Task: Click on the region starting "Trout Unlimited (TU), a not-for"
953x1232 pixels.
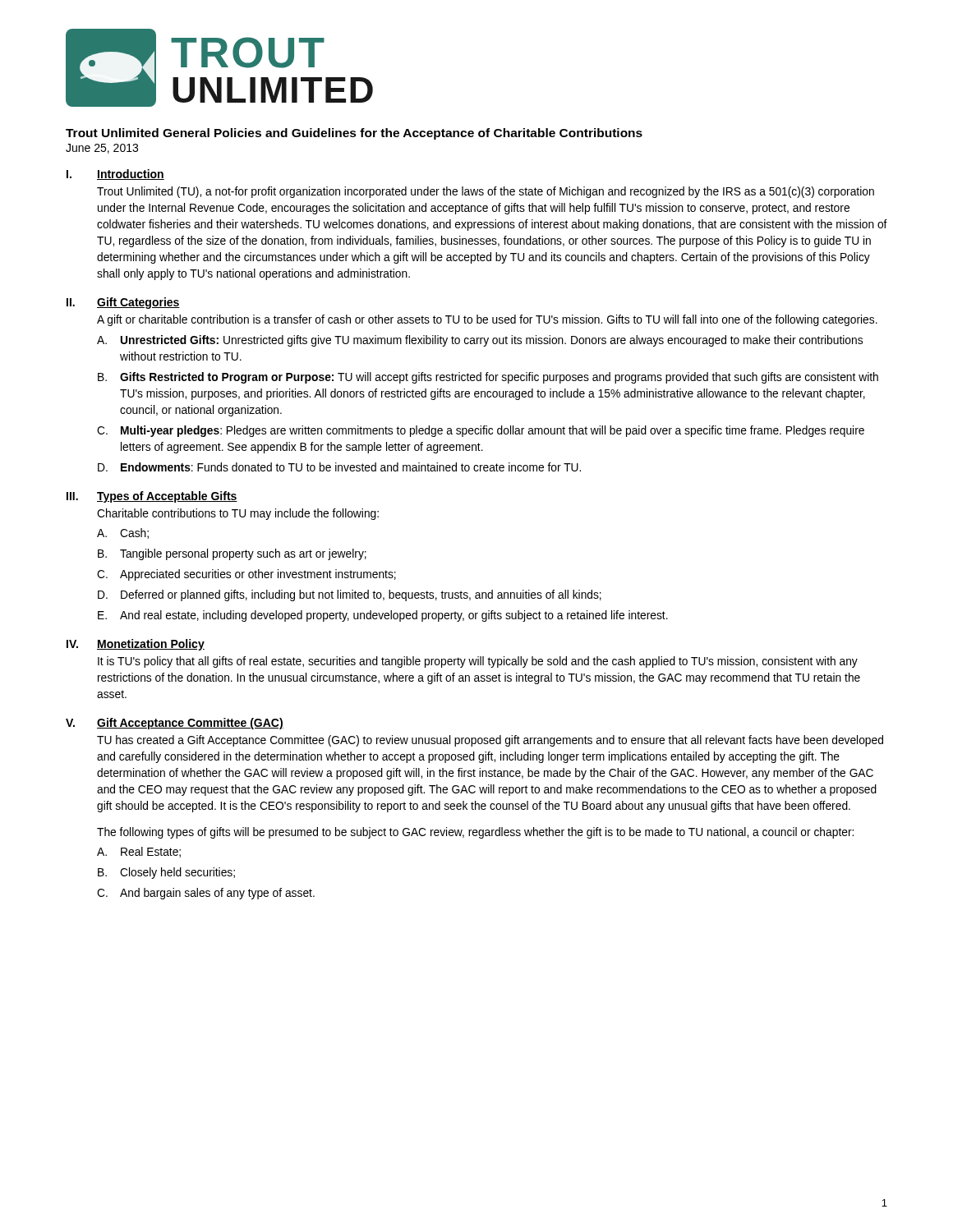Action: (x=492, y=233)
